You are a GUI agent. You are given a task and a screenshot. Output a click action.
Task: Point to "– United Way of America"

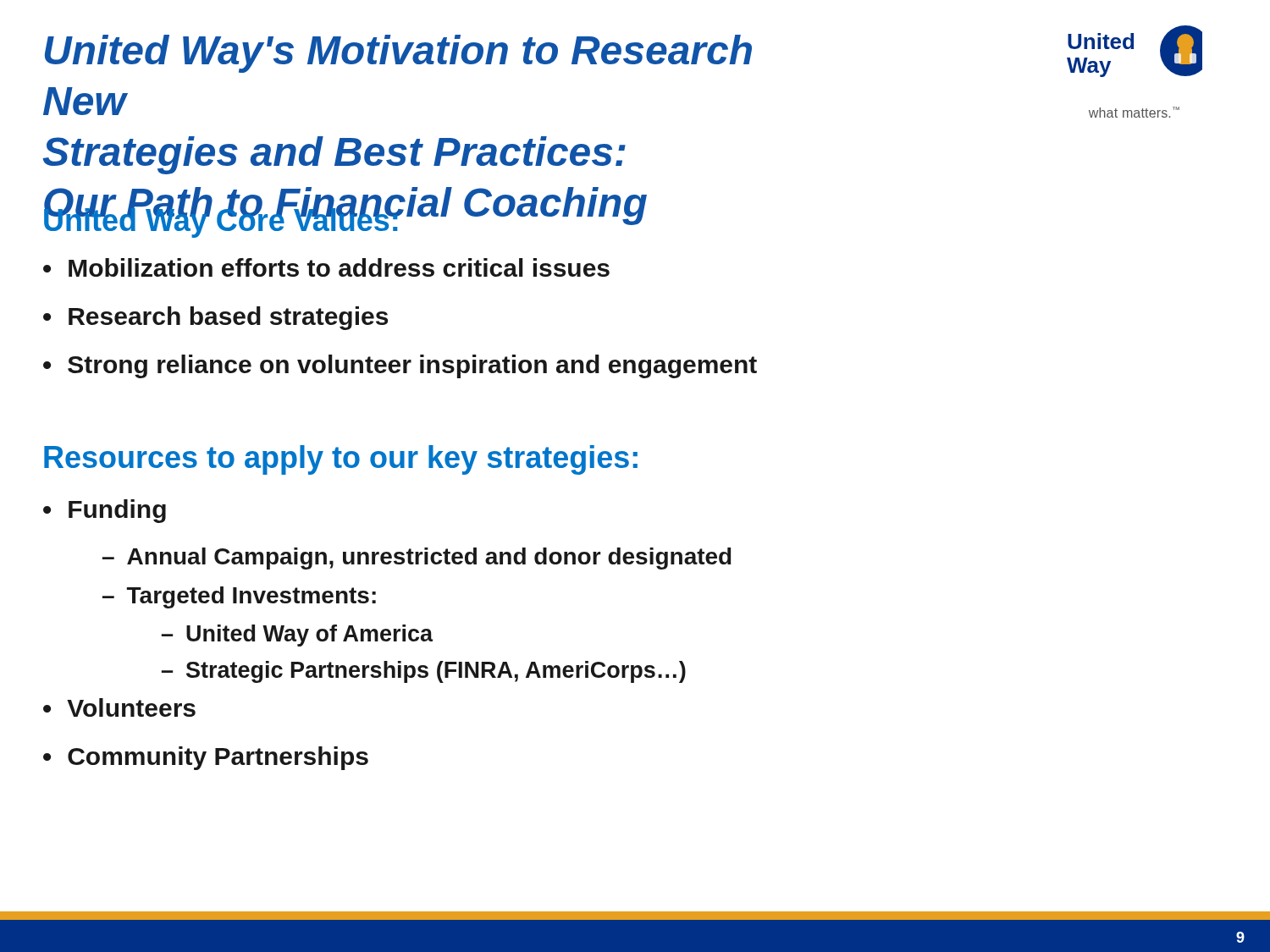tap(297, 634)
